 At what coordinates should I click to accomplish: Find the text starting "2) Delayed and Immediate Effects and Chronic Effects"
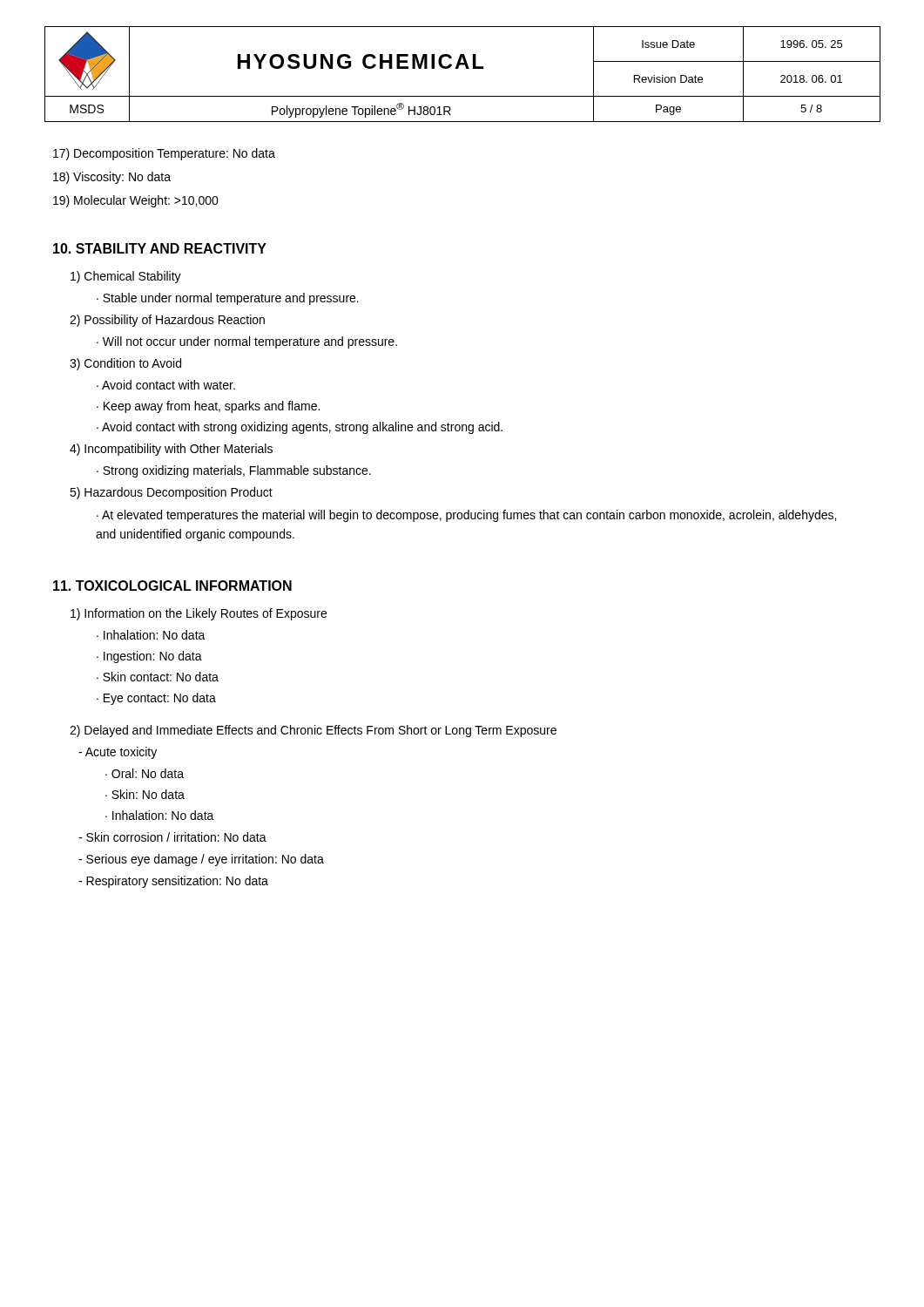313,731
